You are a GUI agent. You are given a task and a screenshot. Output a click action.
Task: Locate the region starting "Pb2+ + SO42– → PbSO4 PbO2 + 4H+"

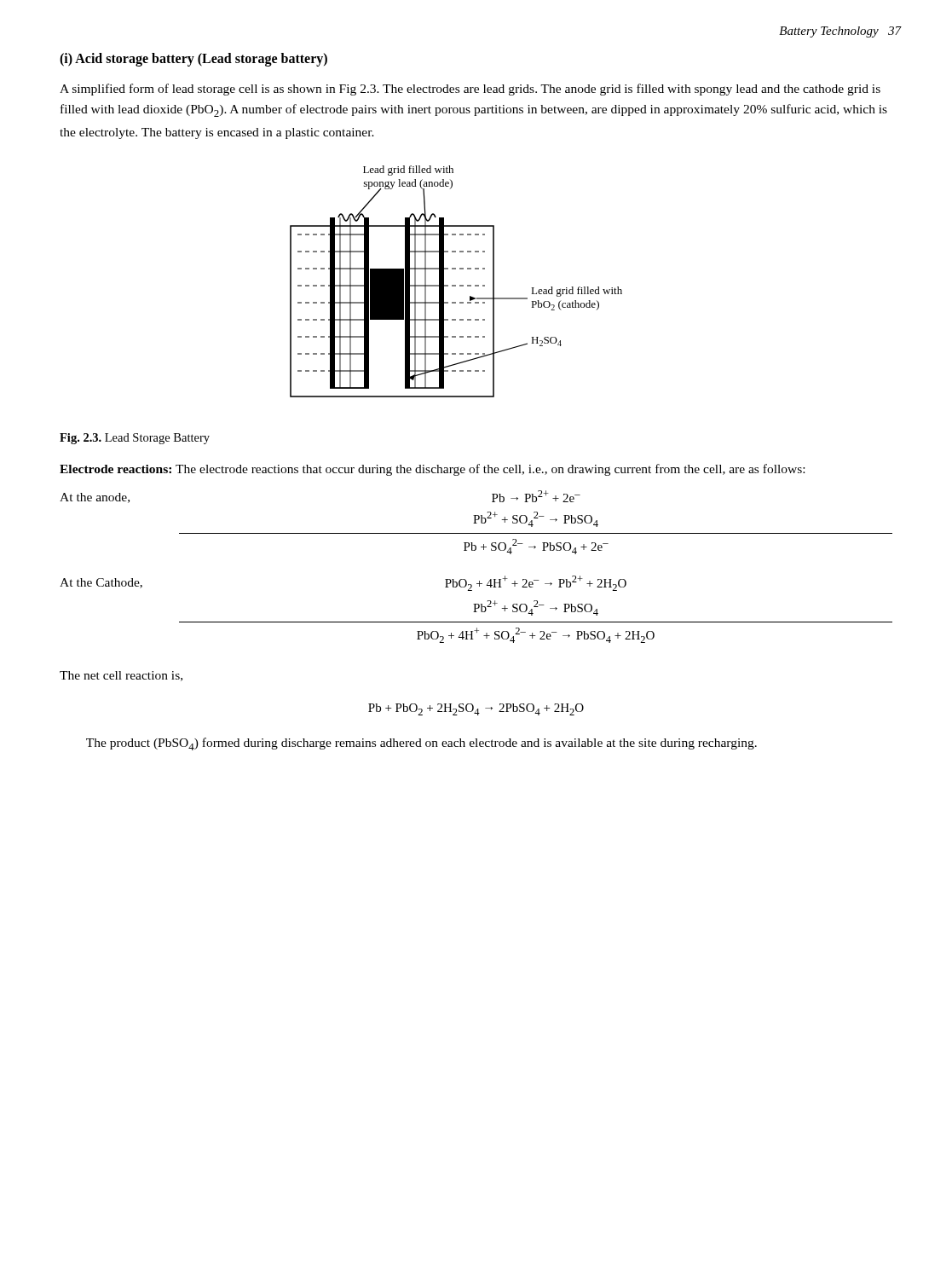pos(536,622)
